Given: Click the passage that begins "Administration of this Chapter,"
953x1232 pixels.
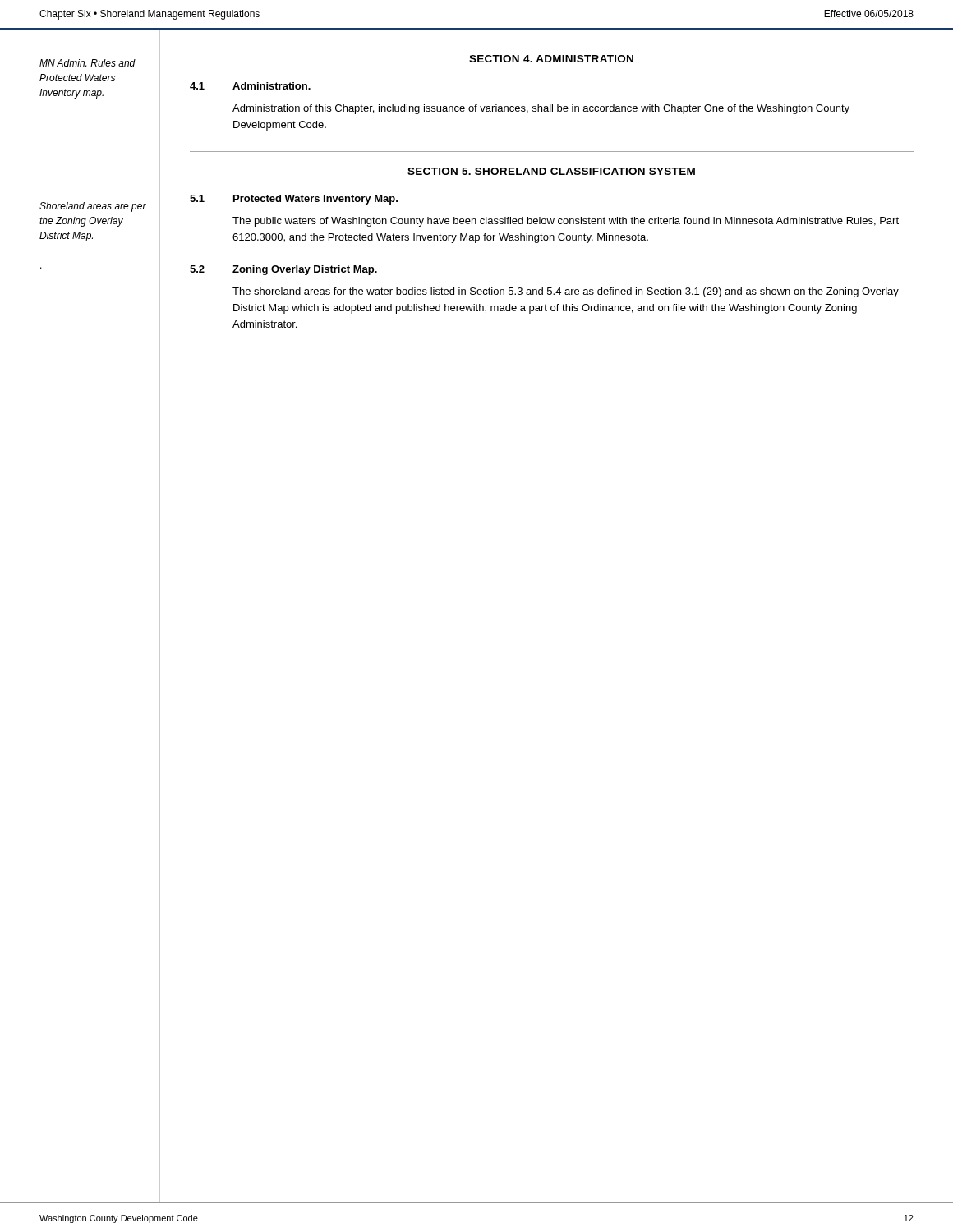Looking at the screenshot, I should [541, 116].
